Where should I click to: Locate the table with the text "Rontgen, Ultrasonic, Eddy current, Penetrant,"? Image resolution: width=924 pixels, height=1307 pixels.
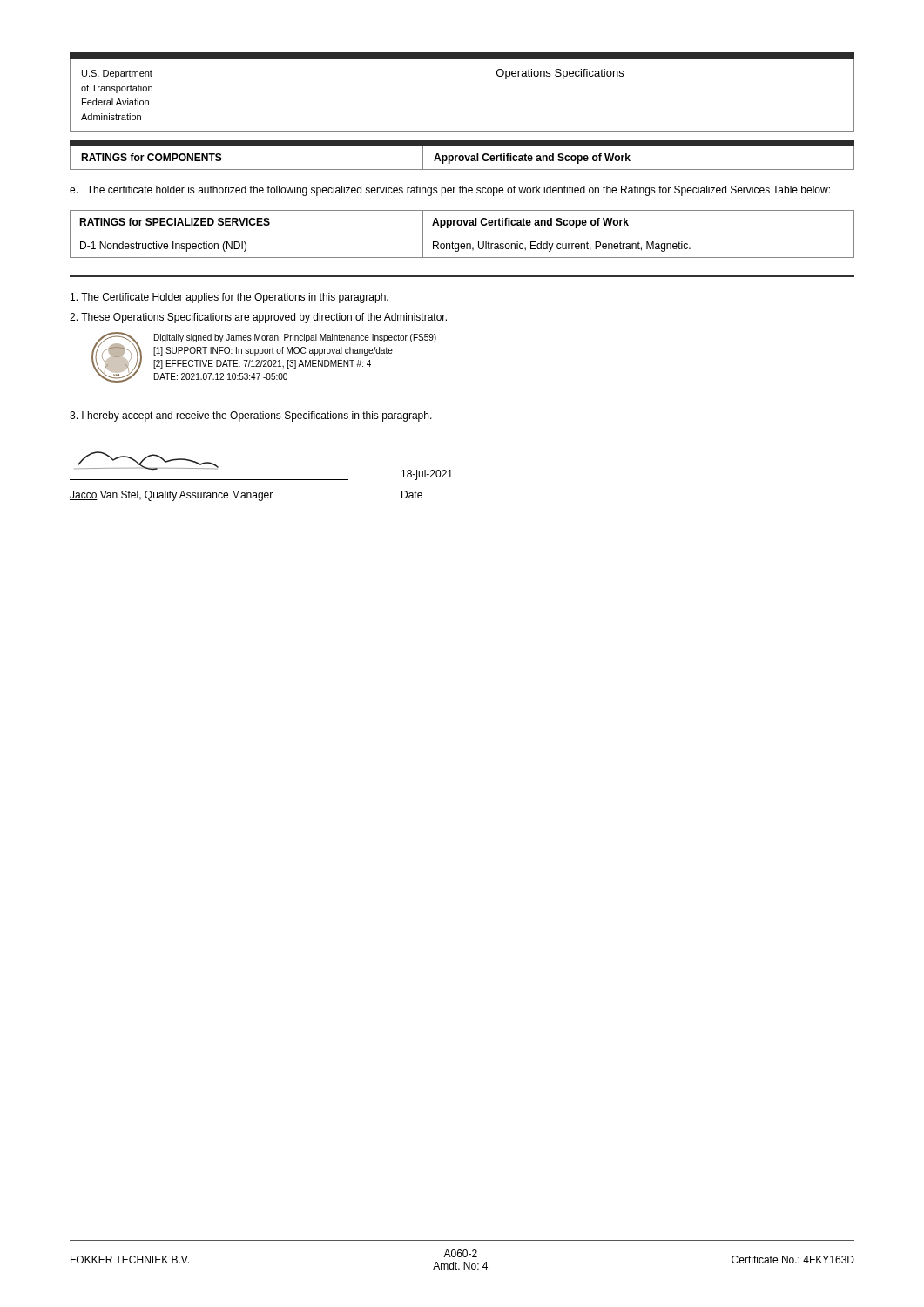click(462, 234)
